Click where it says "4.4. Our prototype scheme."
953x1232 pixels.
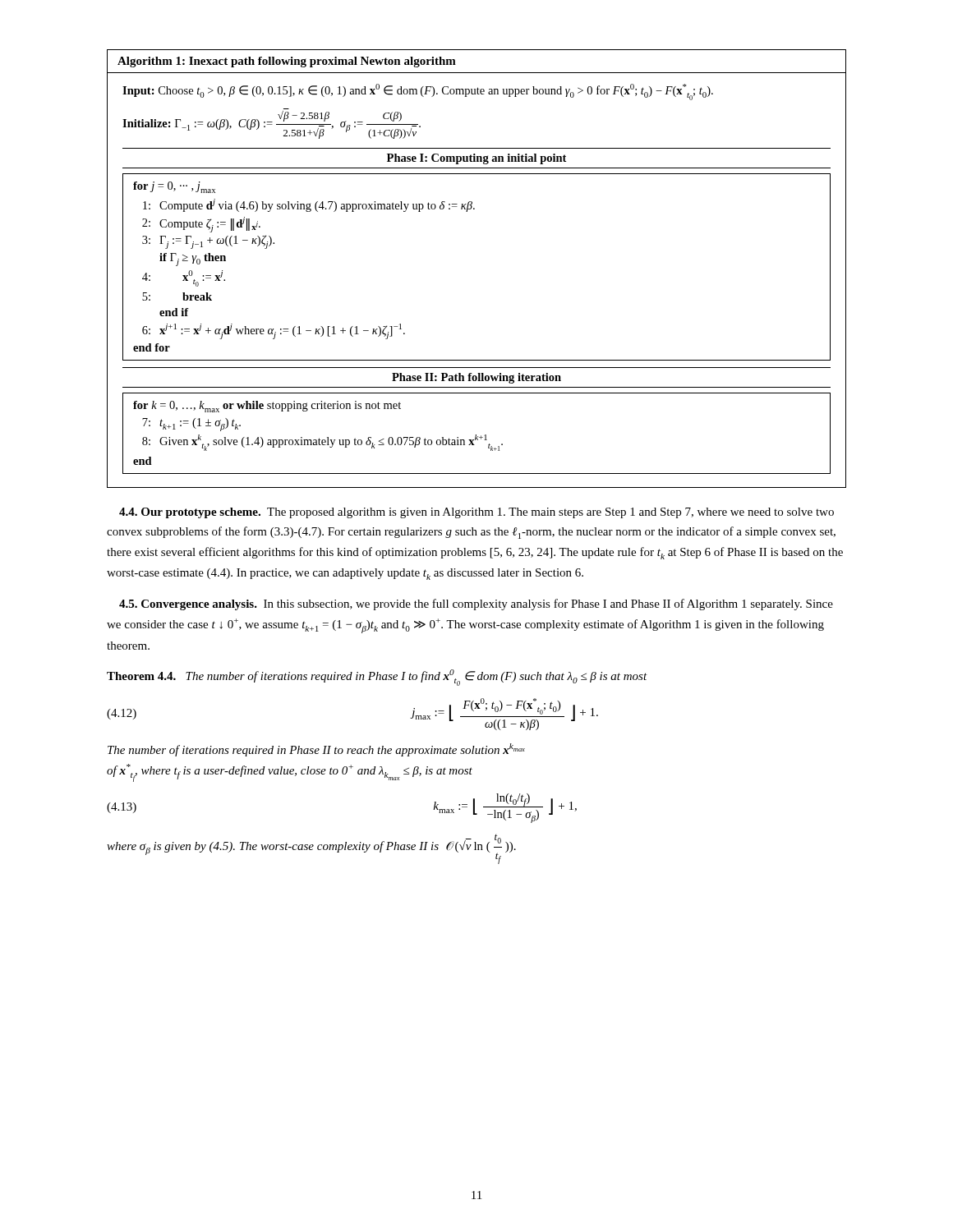(x=184, y=512)
